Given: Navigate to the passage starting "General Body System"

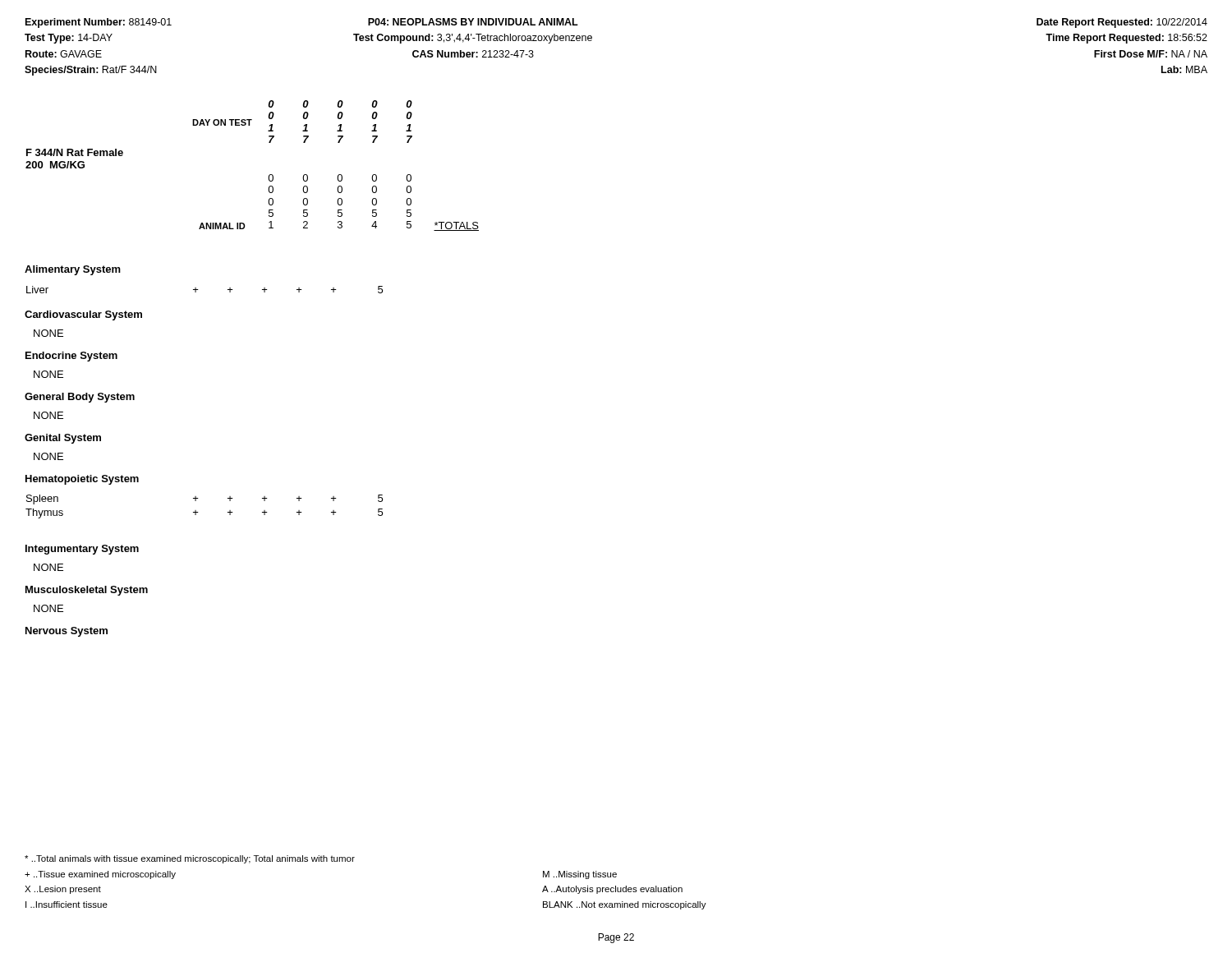Looking at the screenshot, I should (x=80, y=396).
